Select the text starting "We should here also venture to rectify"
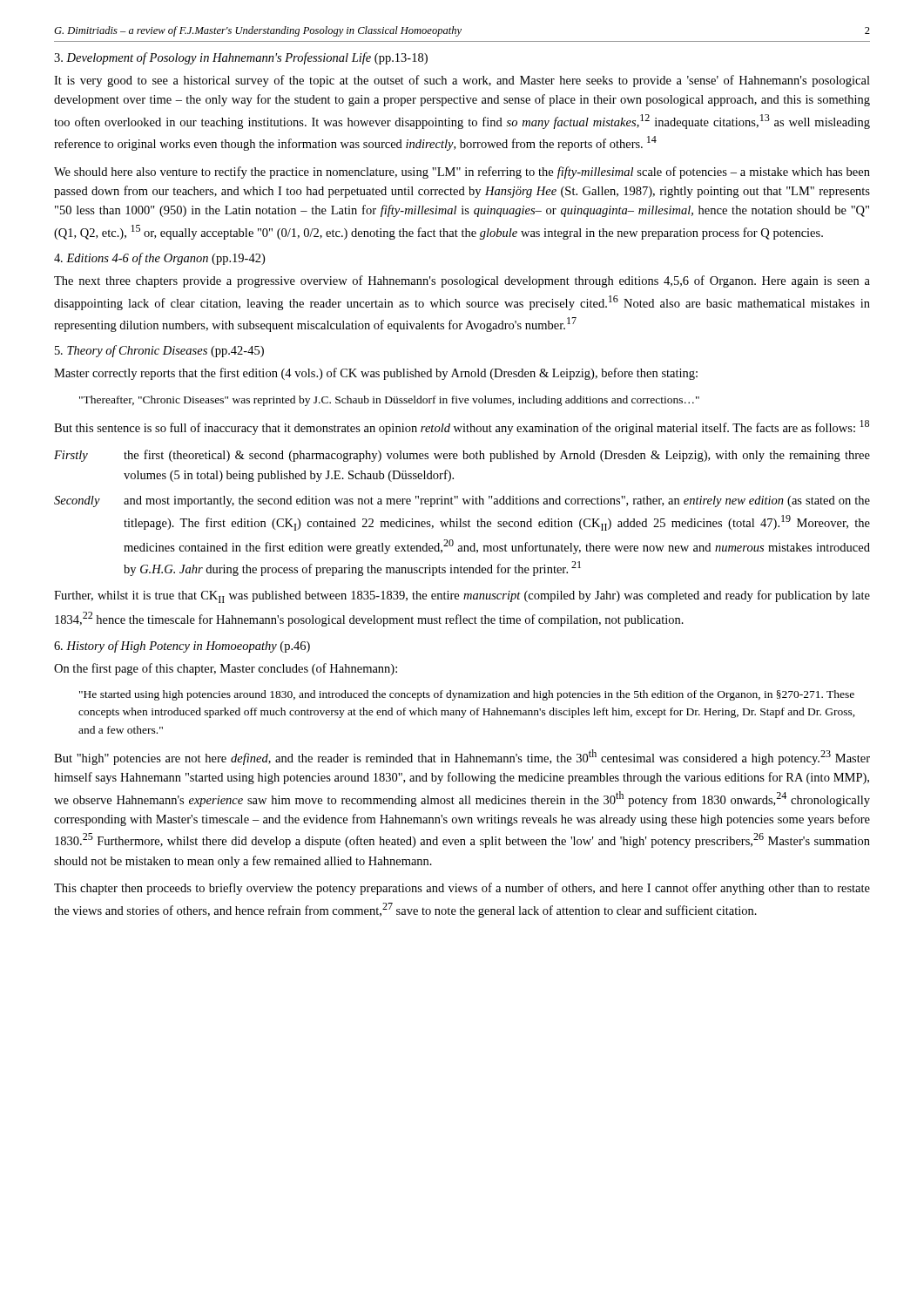This screenshot has height=1307, width=924. point(462,202)
